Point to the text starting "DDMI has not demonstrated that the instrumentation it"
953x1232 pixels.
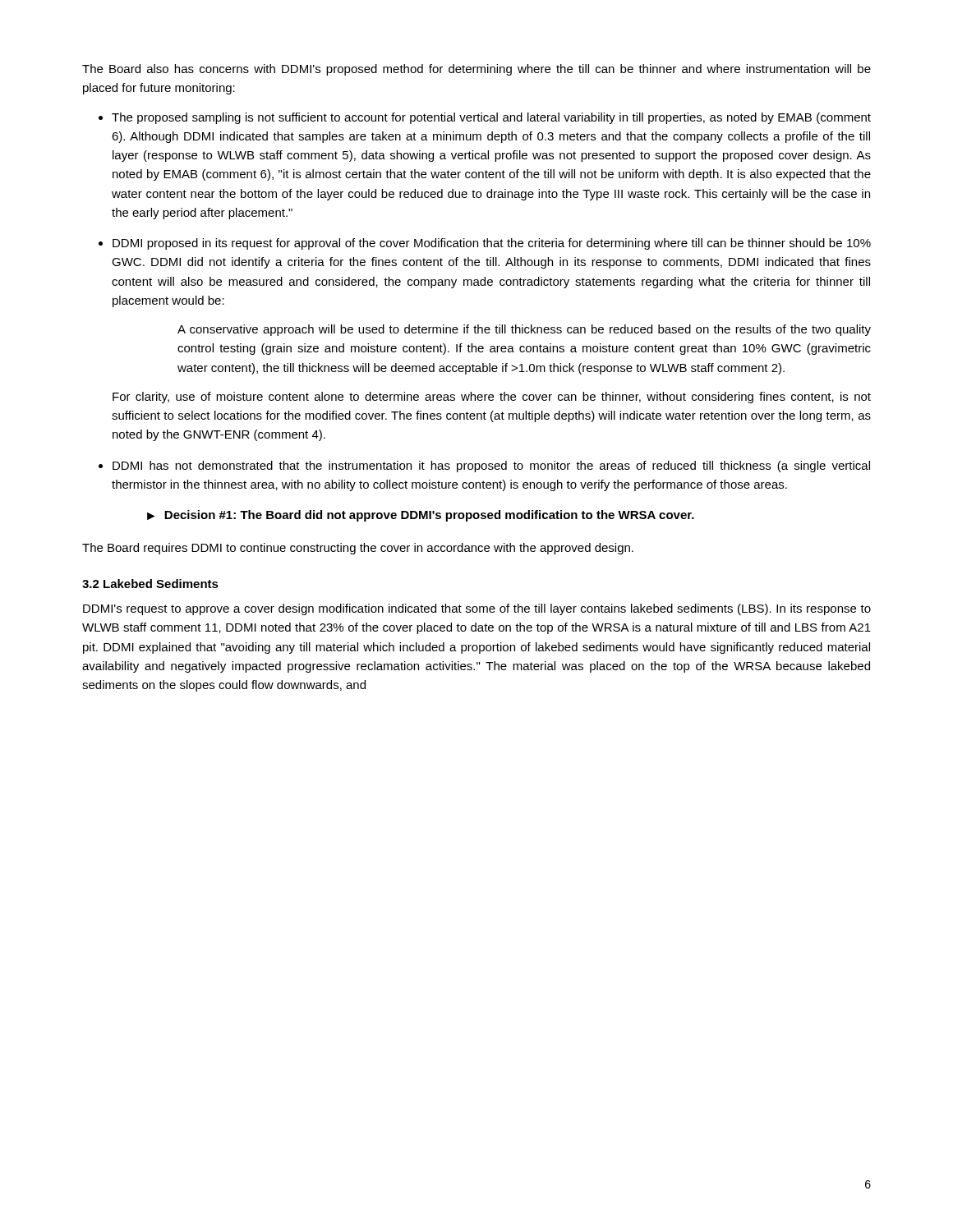pyautogui.click(x=491, y=492)
